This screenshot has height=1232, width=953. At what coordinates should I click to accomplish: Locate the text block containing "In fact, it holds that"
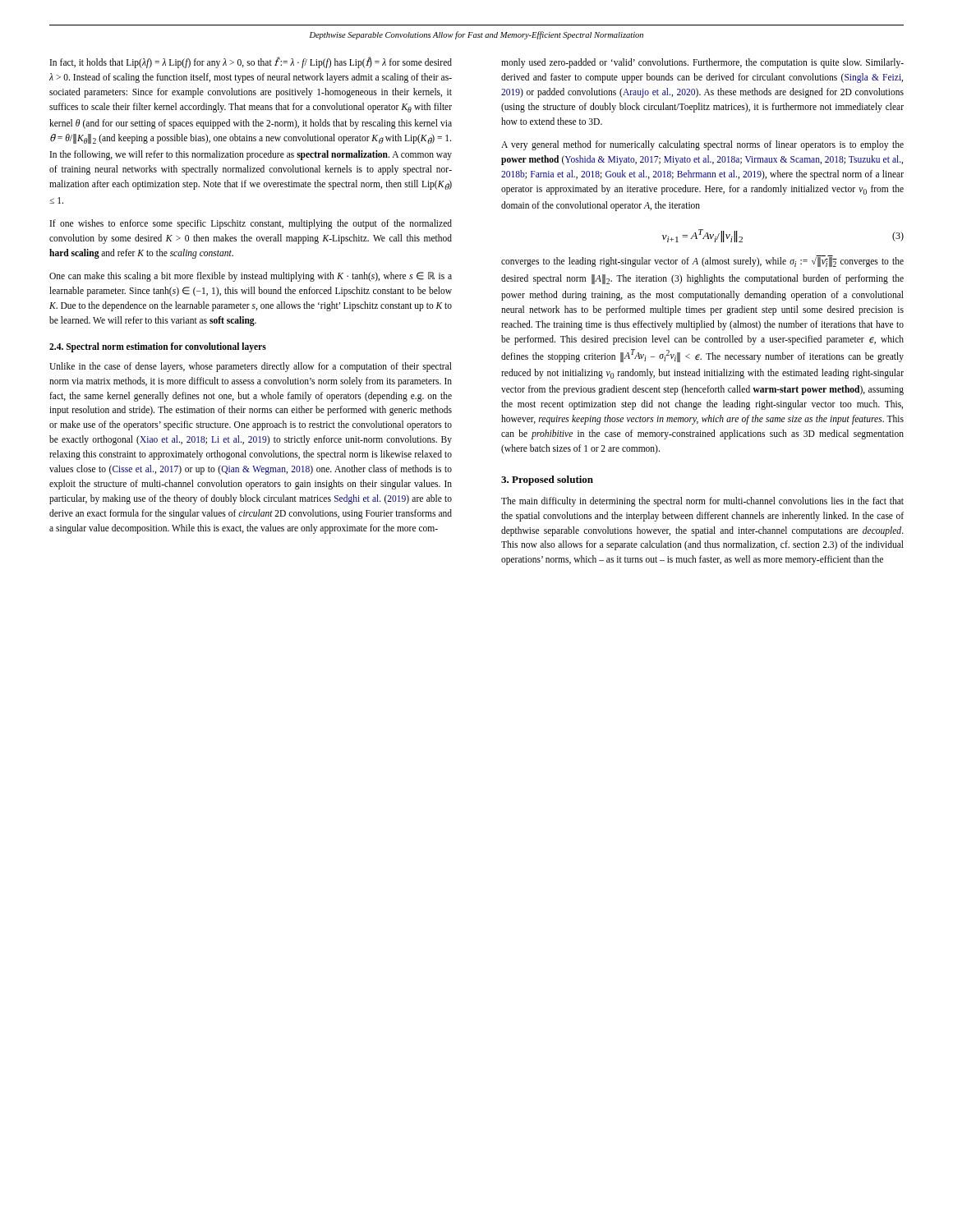point(251,132)
